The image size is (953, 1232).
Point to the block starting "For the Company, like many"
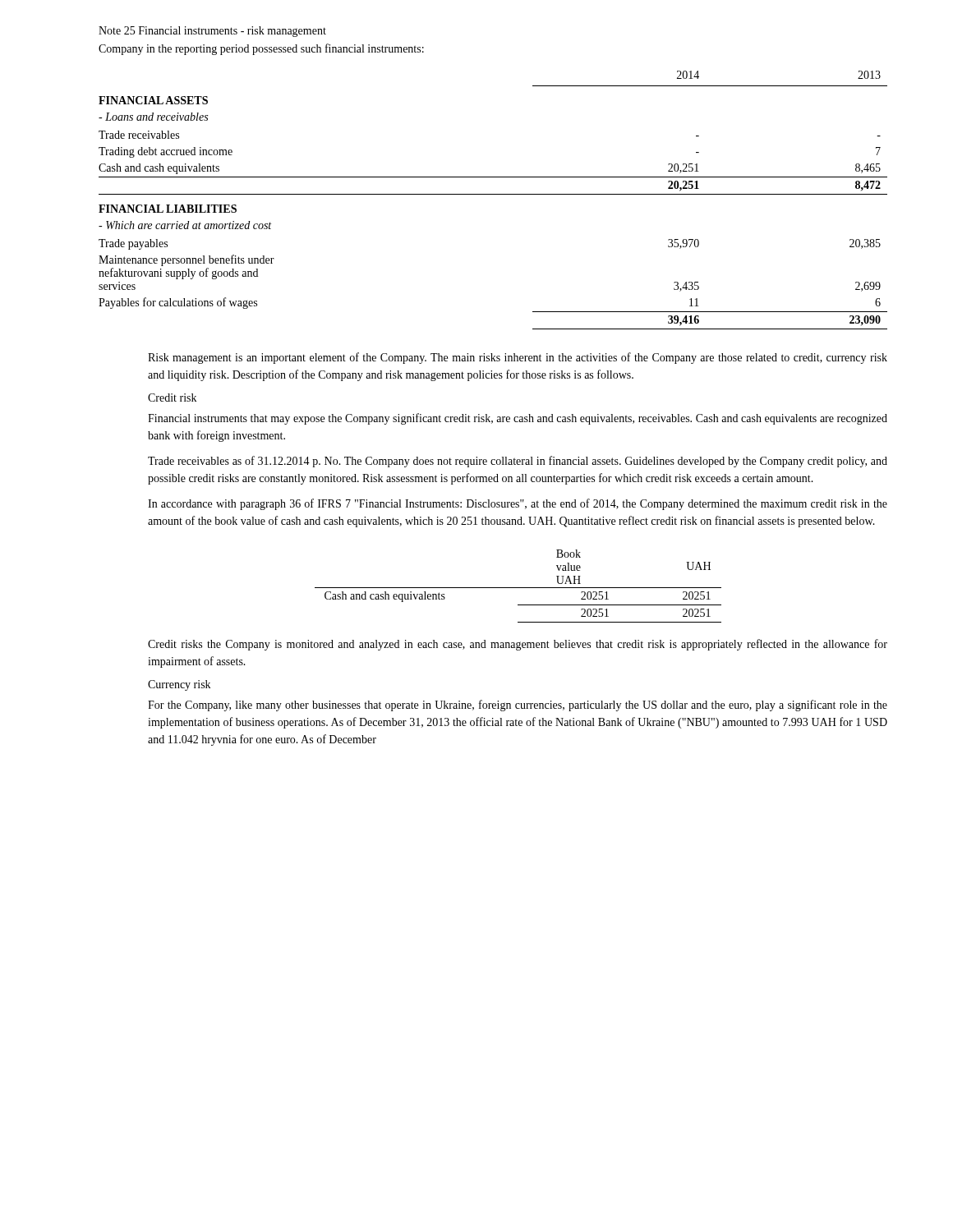click(518, 722)
